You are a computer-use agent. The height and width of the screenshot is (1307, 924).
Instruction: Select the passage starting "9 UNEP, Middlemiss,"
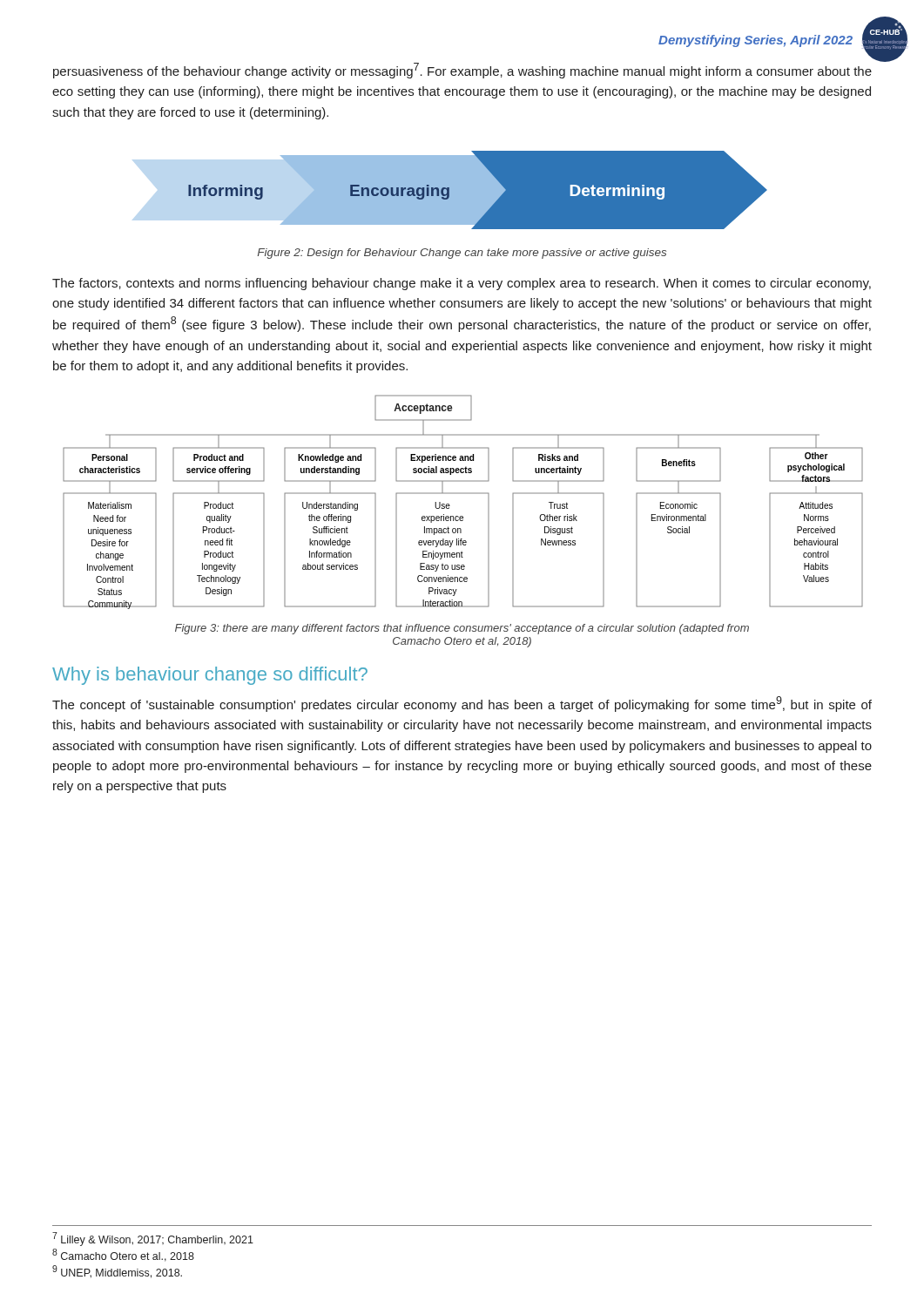point(118,1272)
